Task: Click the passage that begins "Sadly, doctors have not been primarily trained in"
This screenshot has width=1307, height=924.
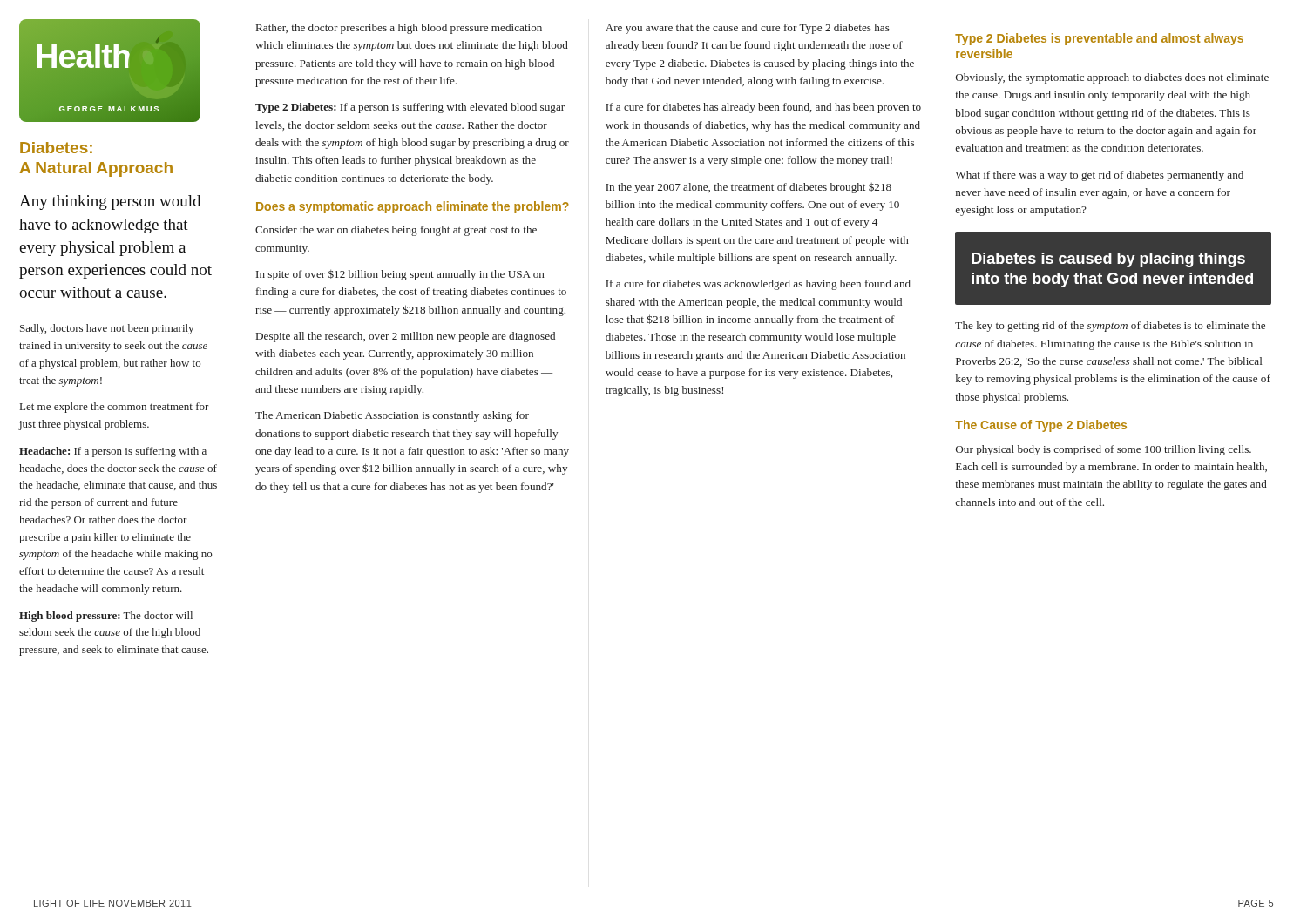Action: tap(113, 354)
